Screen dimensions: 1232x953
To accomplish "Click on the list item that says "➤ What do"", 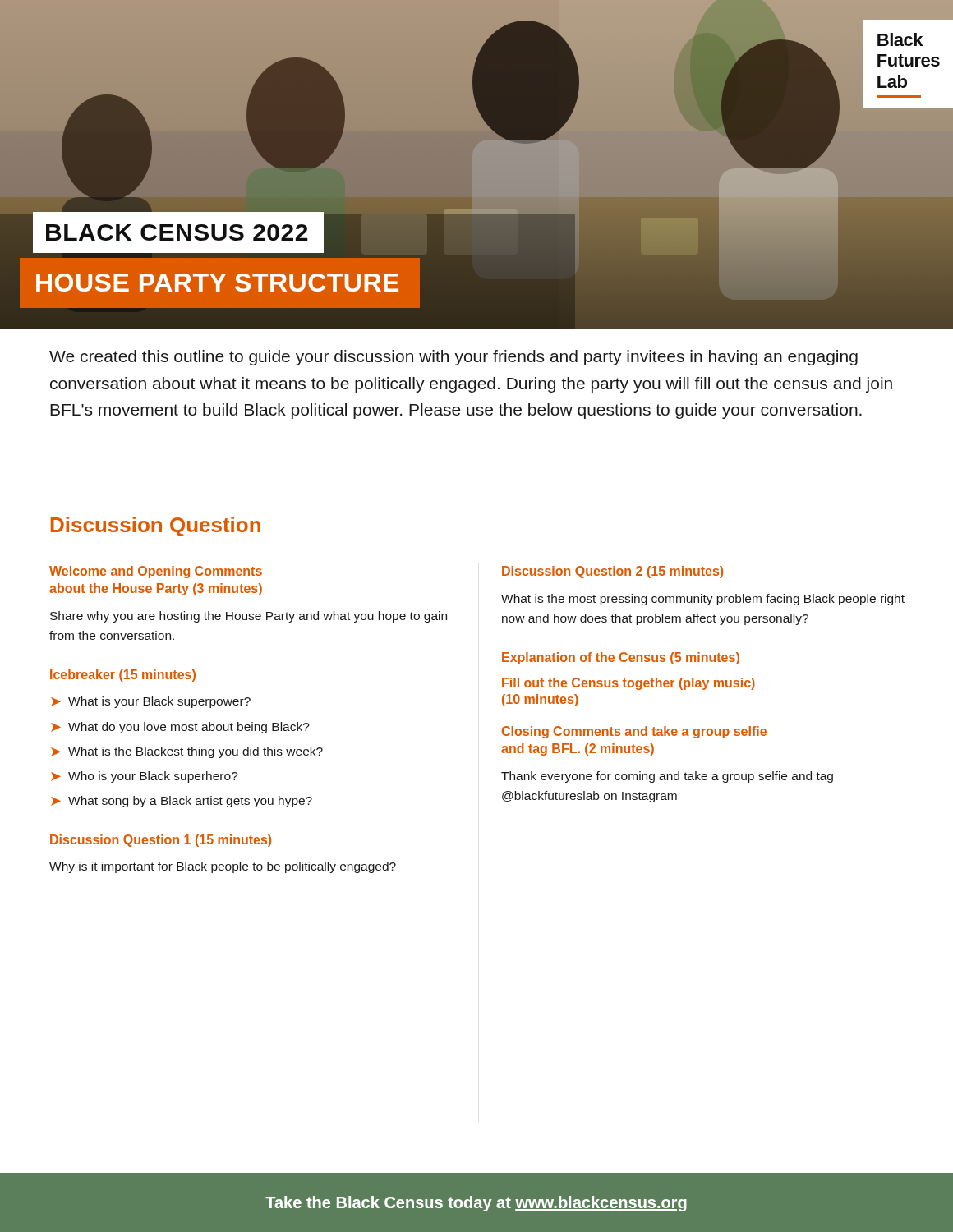I will click(179, 726).
